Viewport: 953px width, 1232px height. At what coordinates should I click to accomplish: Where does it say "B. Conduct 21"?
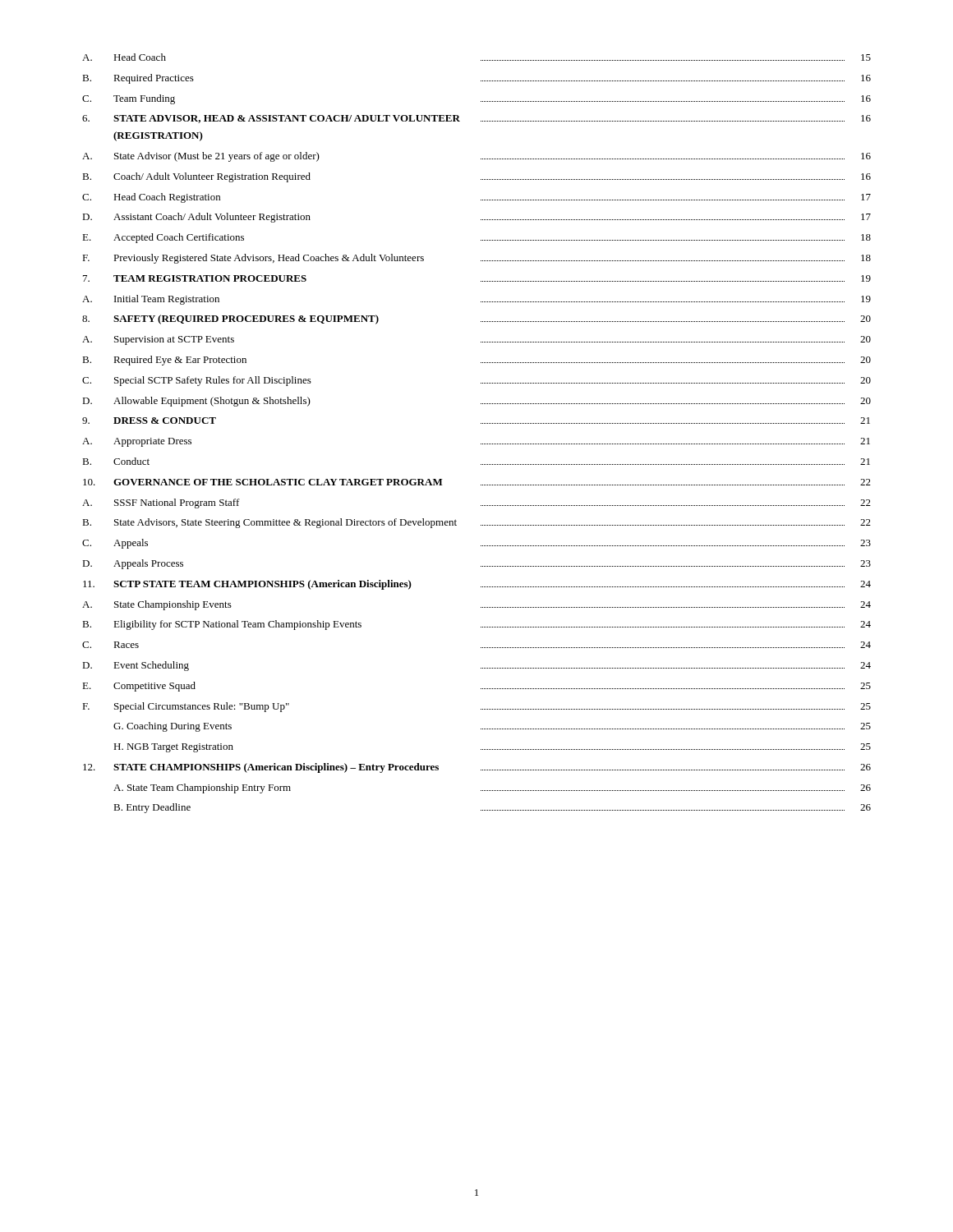click(x=476, y=462)
